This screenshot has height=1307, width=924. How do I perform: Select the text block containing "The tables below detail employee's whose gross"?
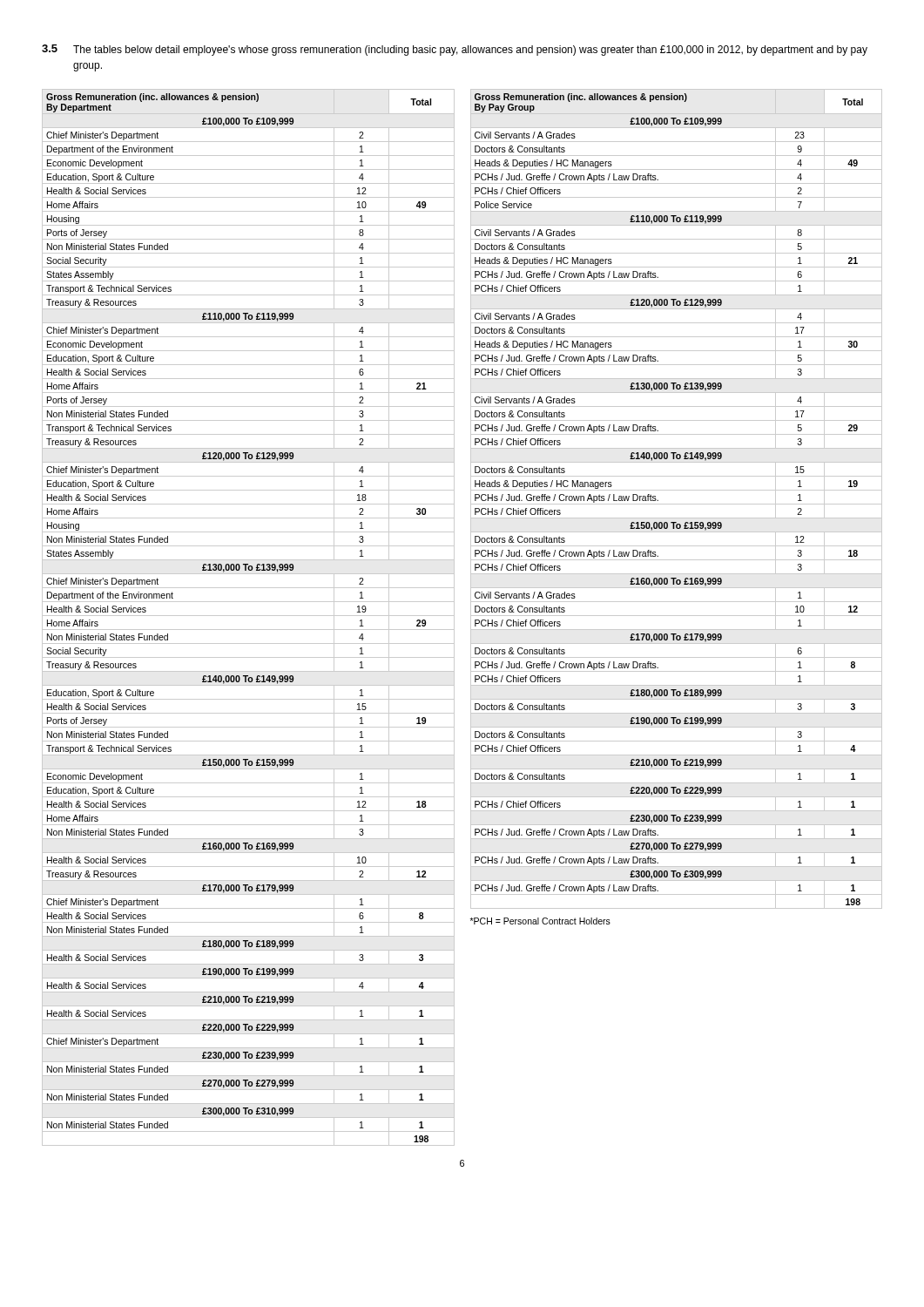tap(470, 58)
